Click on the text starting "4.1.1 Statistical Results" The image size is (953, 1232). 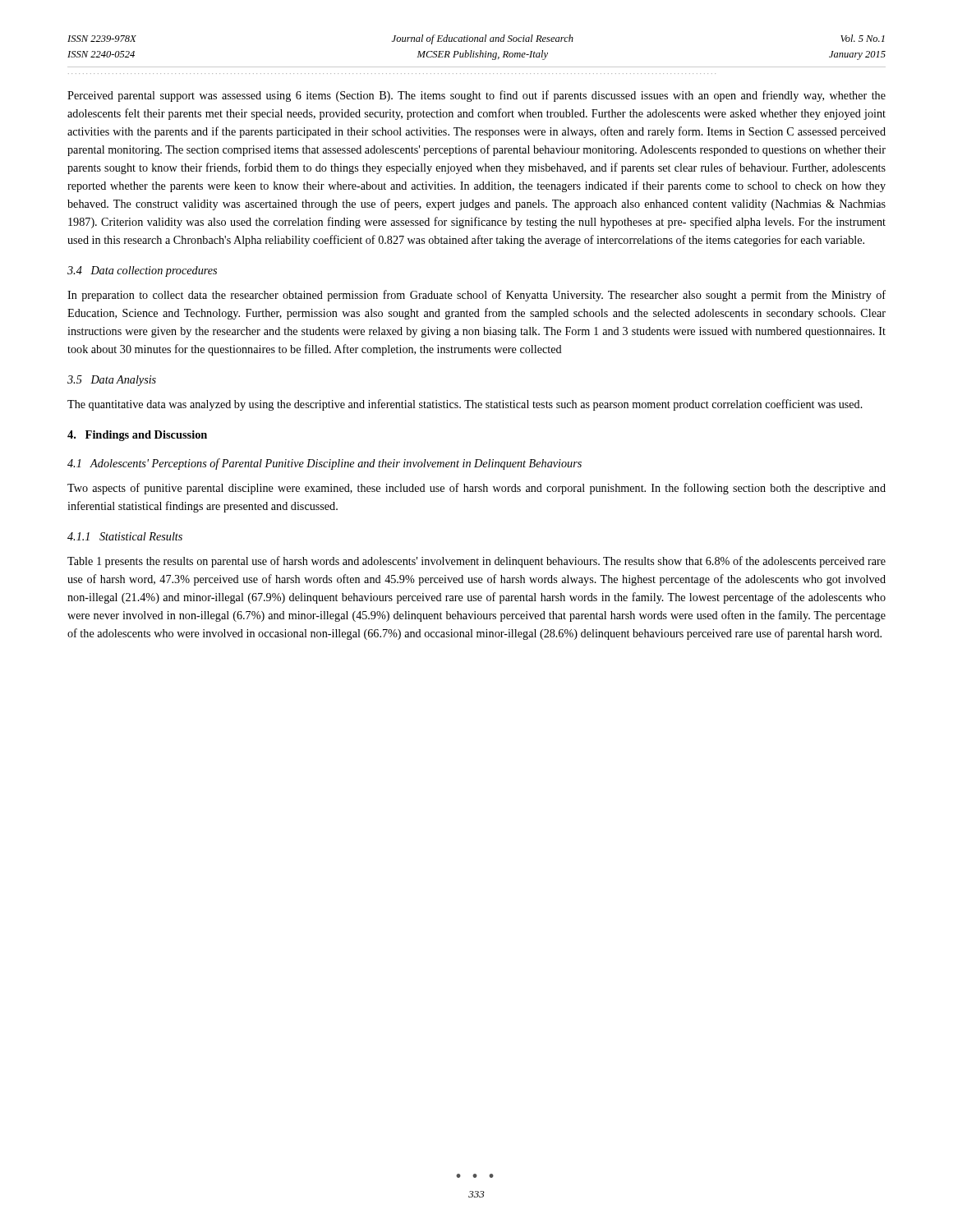pyautogui.click(x=125, y=536)
